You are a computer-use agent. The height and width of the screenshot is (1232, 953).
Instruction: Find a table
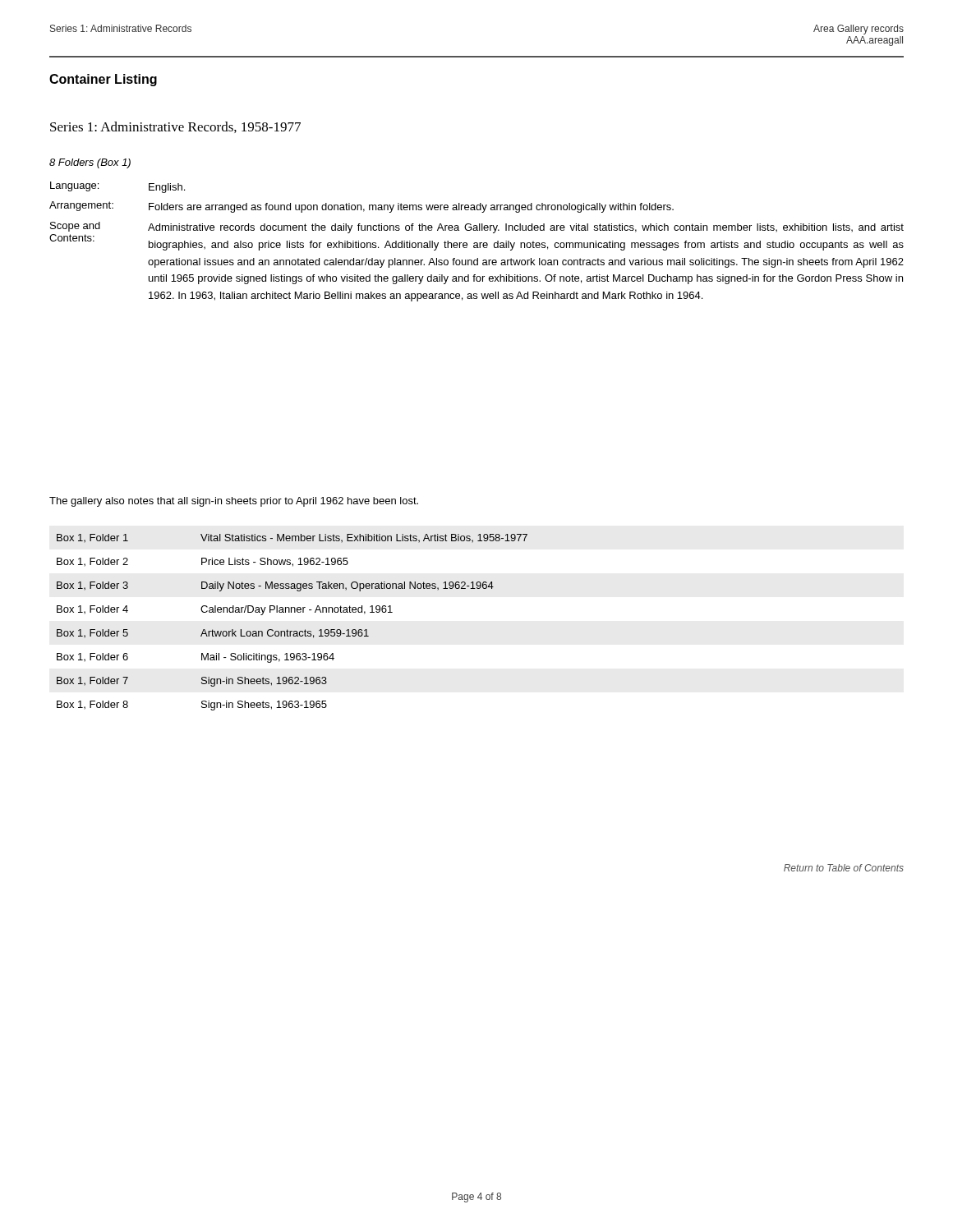(476, 621)
